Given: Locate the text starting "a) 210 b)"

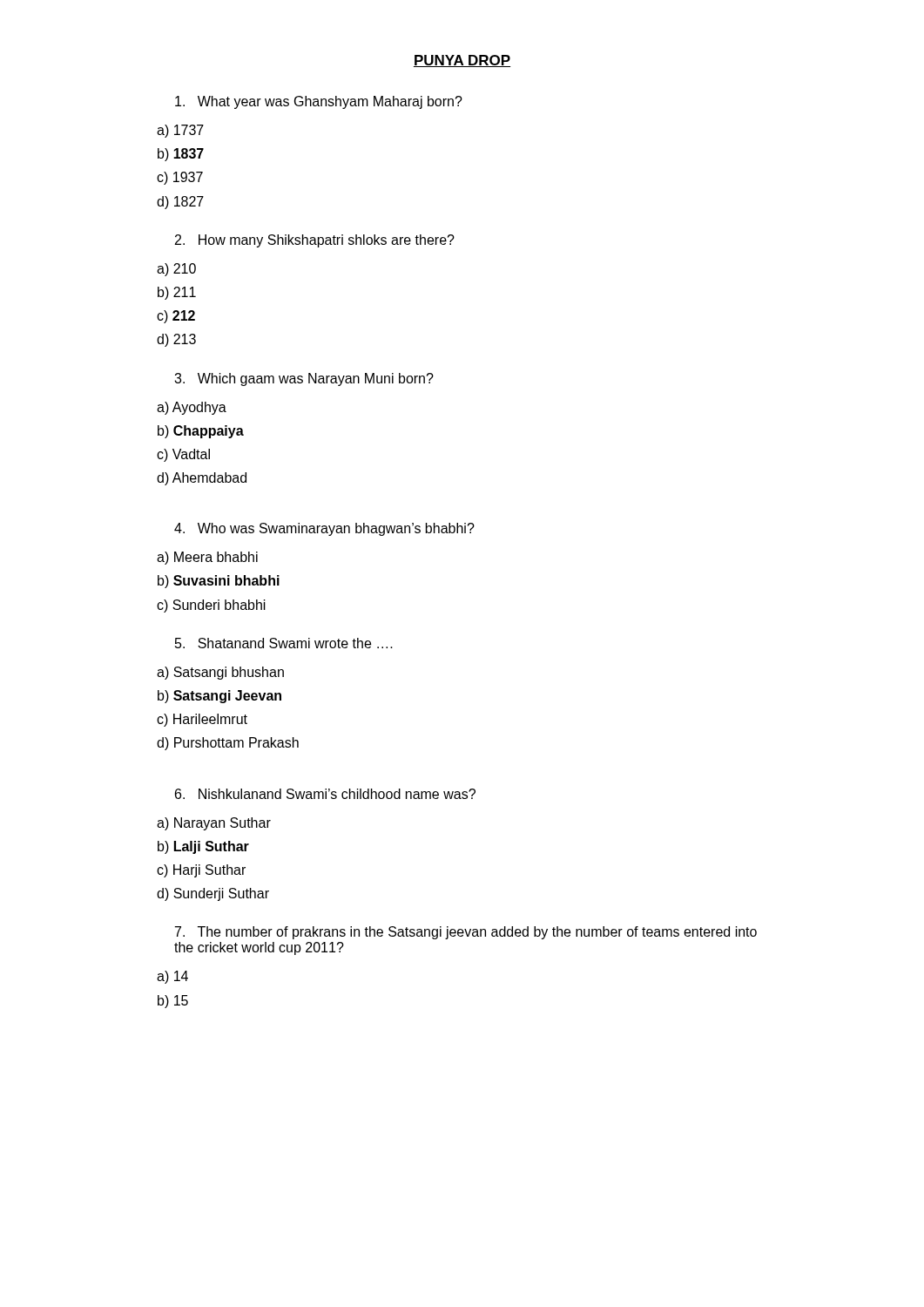Looking at the screenshot, I should pos(176,270).
